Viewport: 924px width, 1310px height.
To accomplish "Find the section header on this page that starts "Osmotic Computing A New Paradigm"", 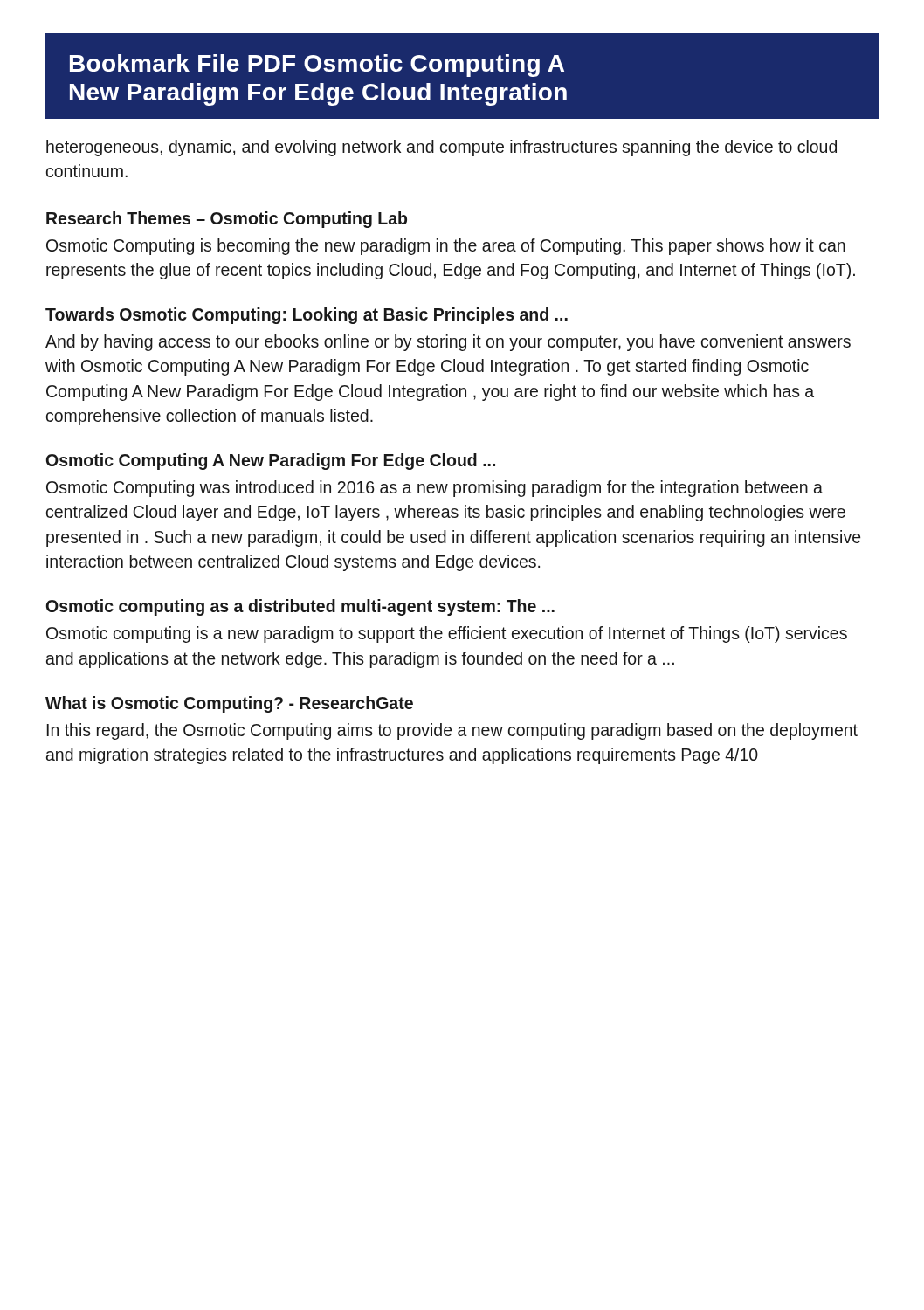I will (271, 460).
